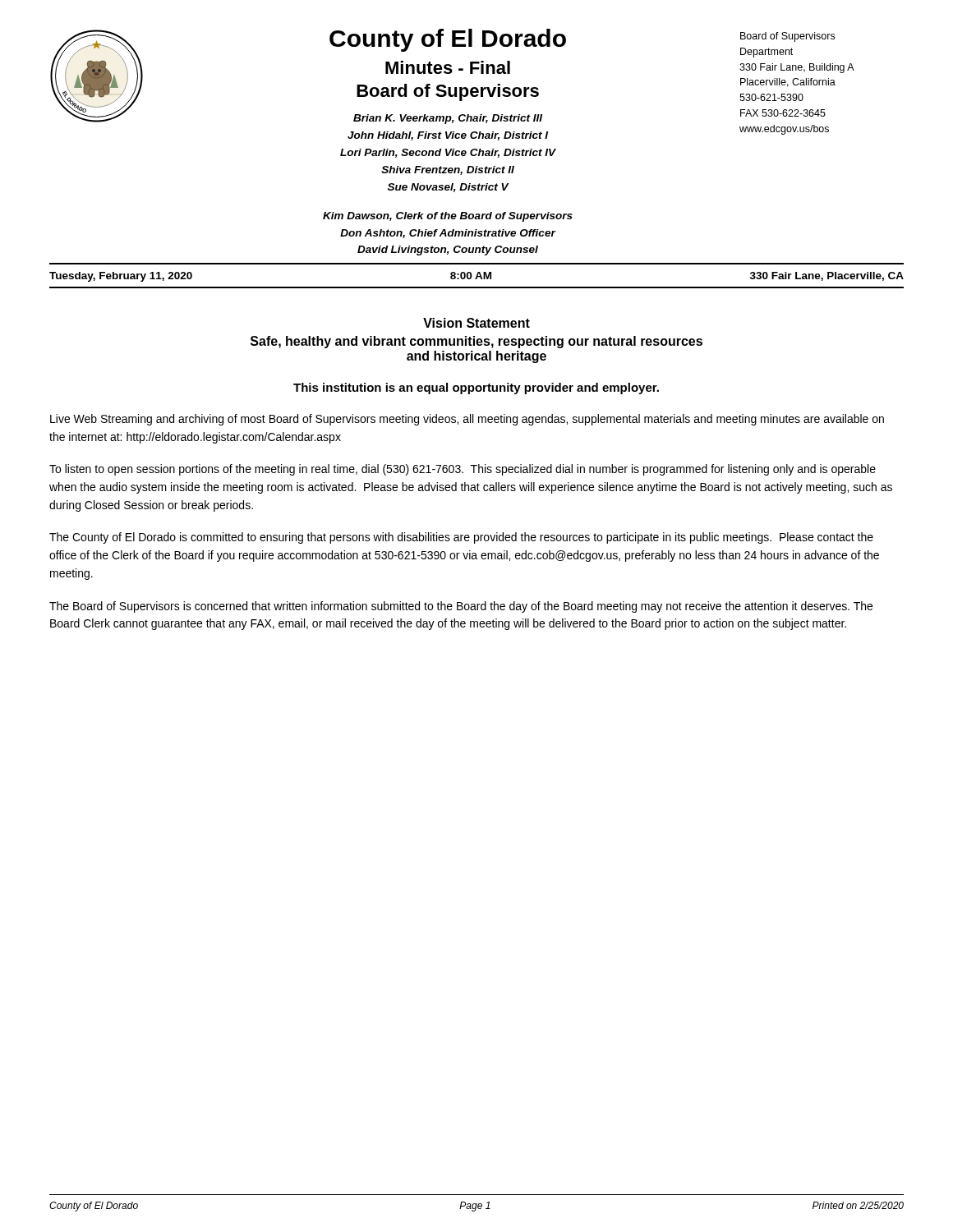Locate the text that reads "330 Fair Lane, Placerville, CA"
Viewport: 953px width, 1232px height.
point(827,276)
